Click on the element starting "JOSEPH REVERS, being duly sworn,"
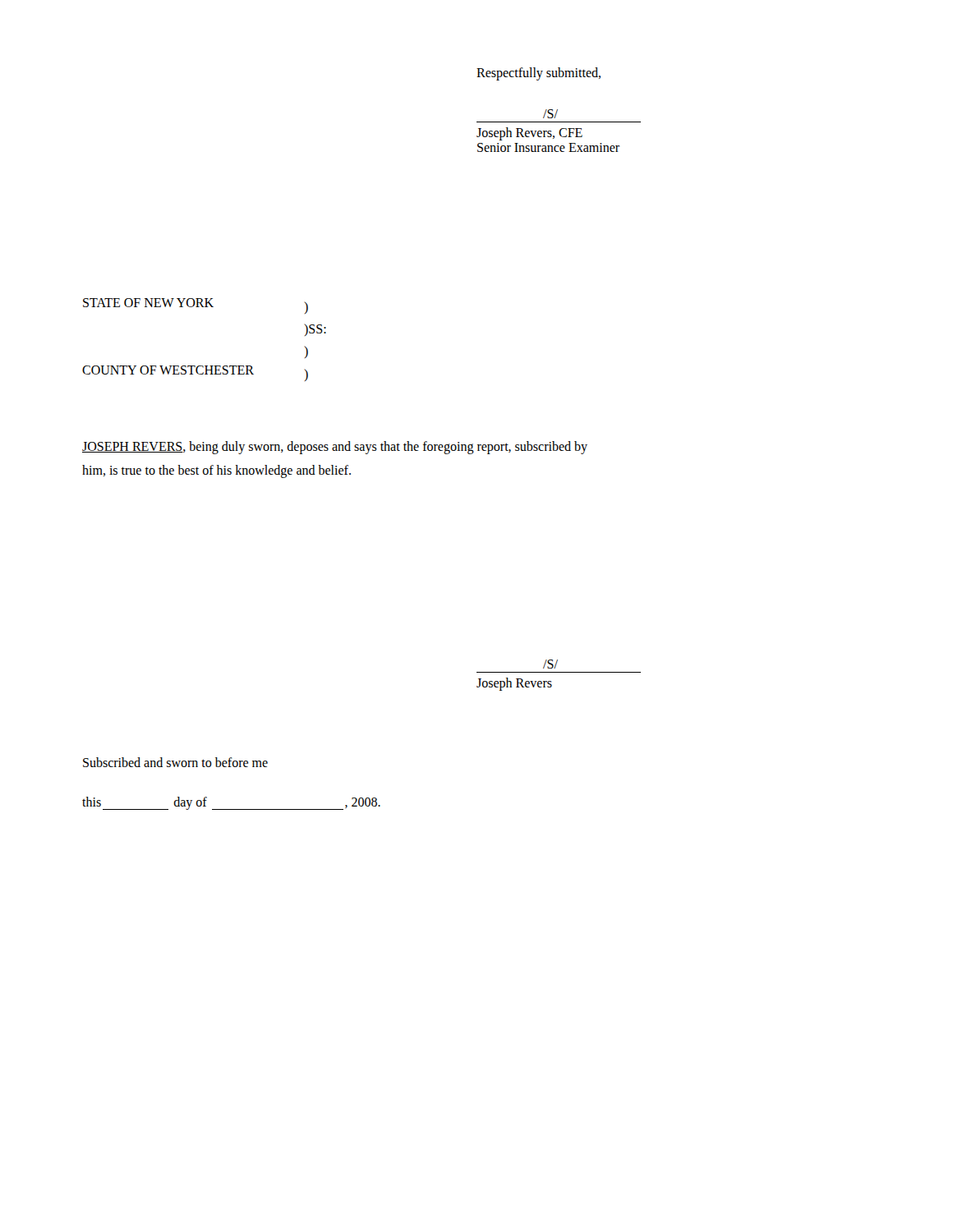The width and height of the screenshot is (953, 1232). [335, 458]
